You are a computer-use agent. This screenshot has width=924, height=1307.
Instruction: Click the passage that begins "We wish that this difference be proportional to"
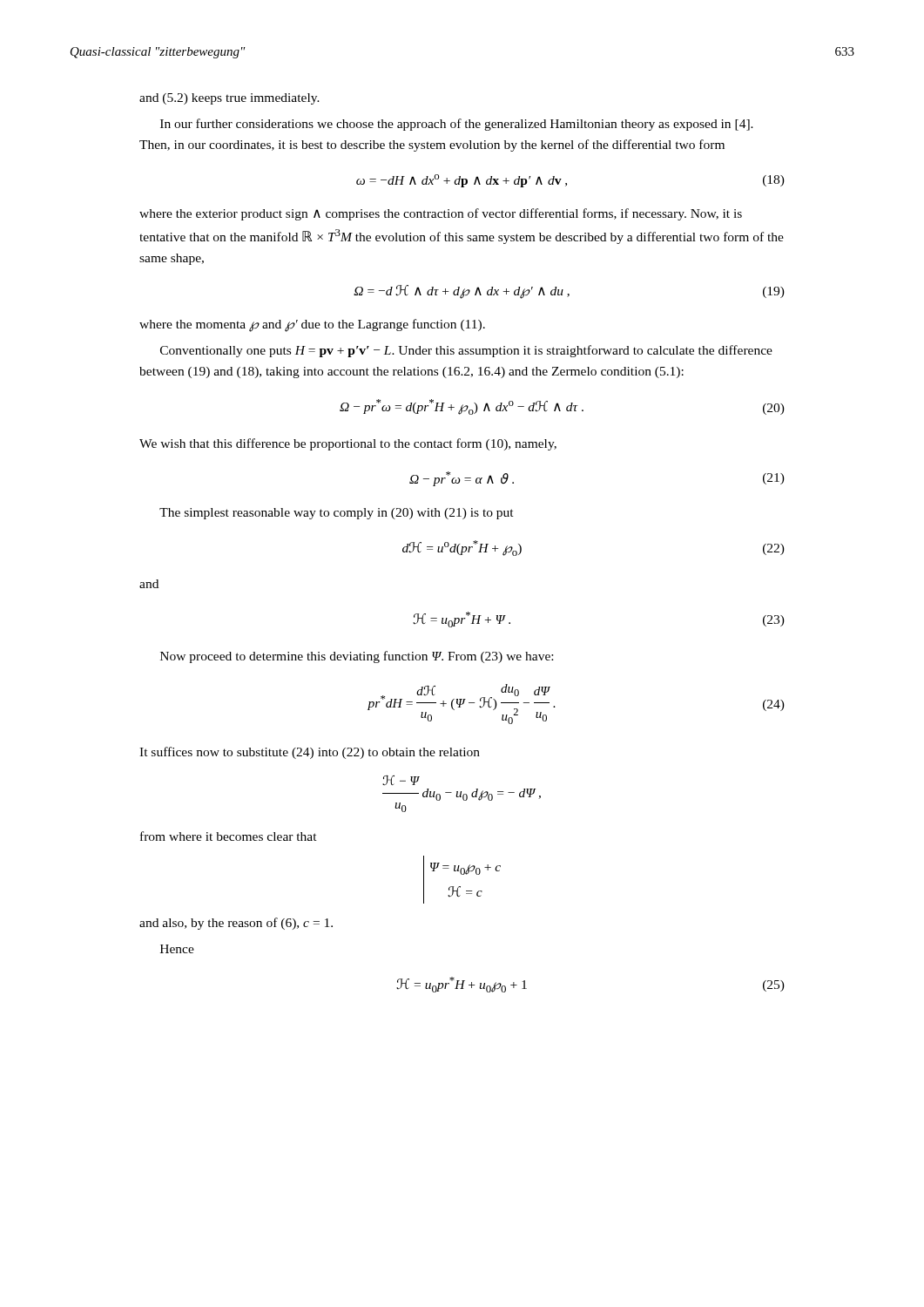[x=462, y=443]
